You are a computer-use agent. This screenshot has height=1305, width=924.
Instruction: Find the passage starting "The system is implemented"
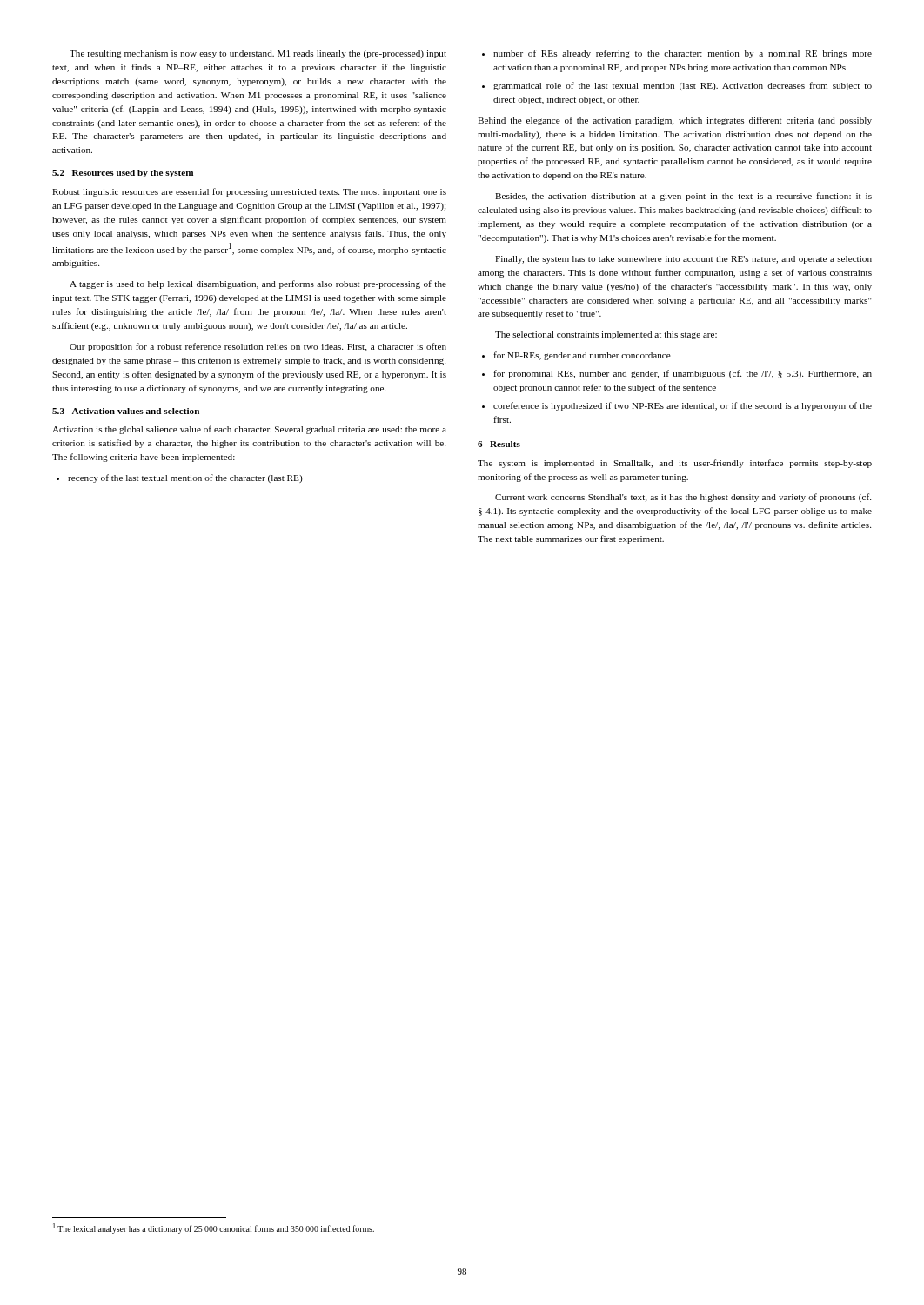pos(675,470)
